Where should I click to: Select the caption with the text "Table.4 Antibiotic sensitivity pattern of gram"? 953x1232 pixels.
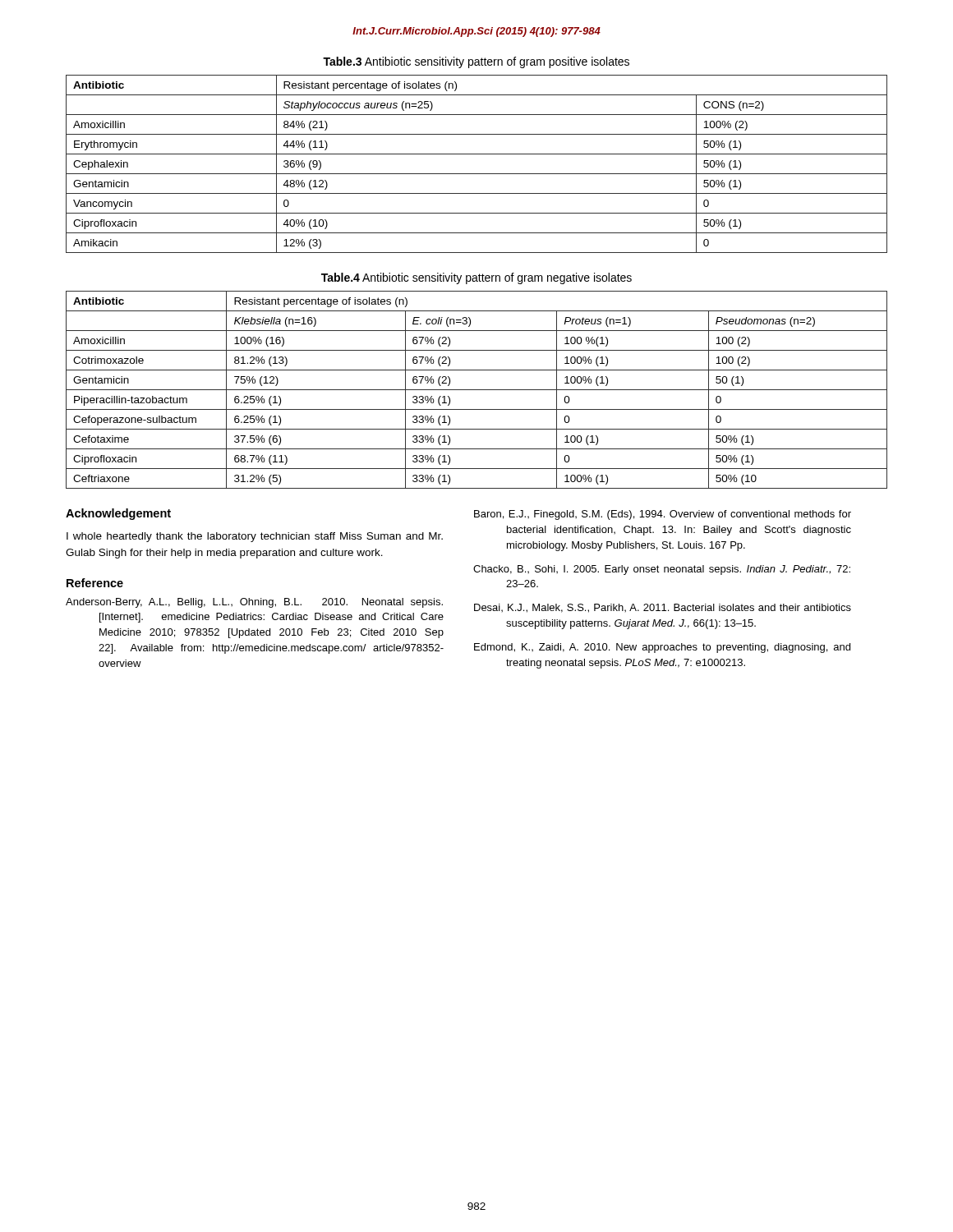coord(476,278)
